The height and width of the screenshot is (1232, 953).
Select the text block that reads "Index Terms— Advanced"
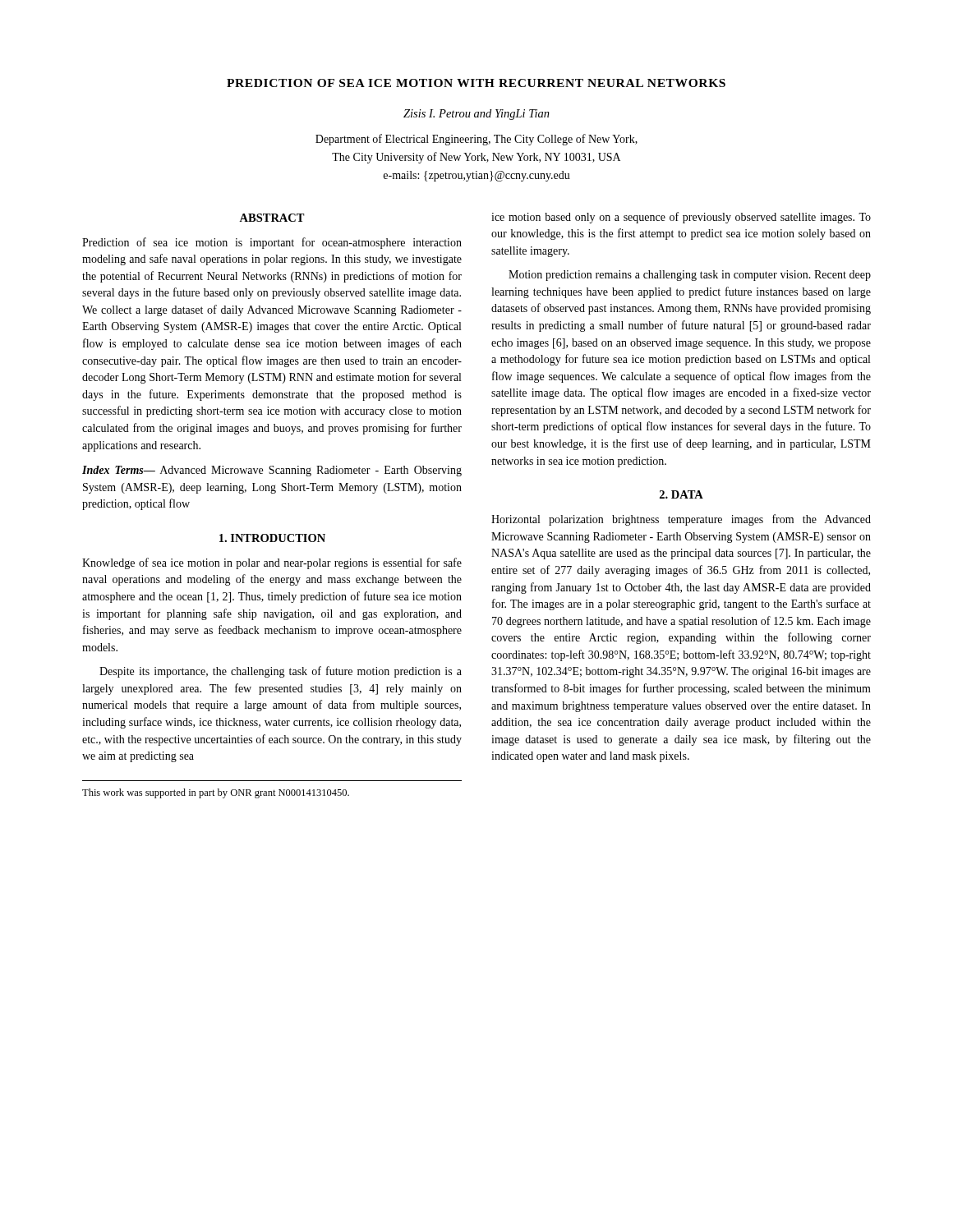(272, 487)
